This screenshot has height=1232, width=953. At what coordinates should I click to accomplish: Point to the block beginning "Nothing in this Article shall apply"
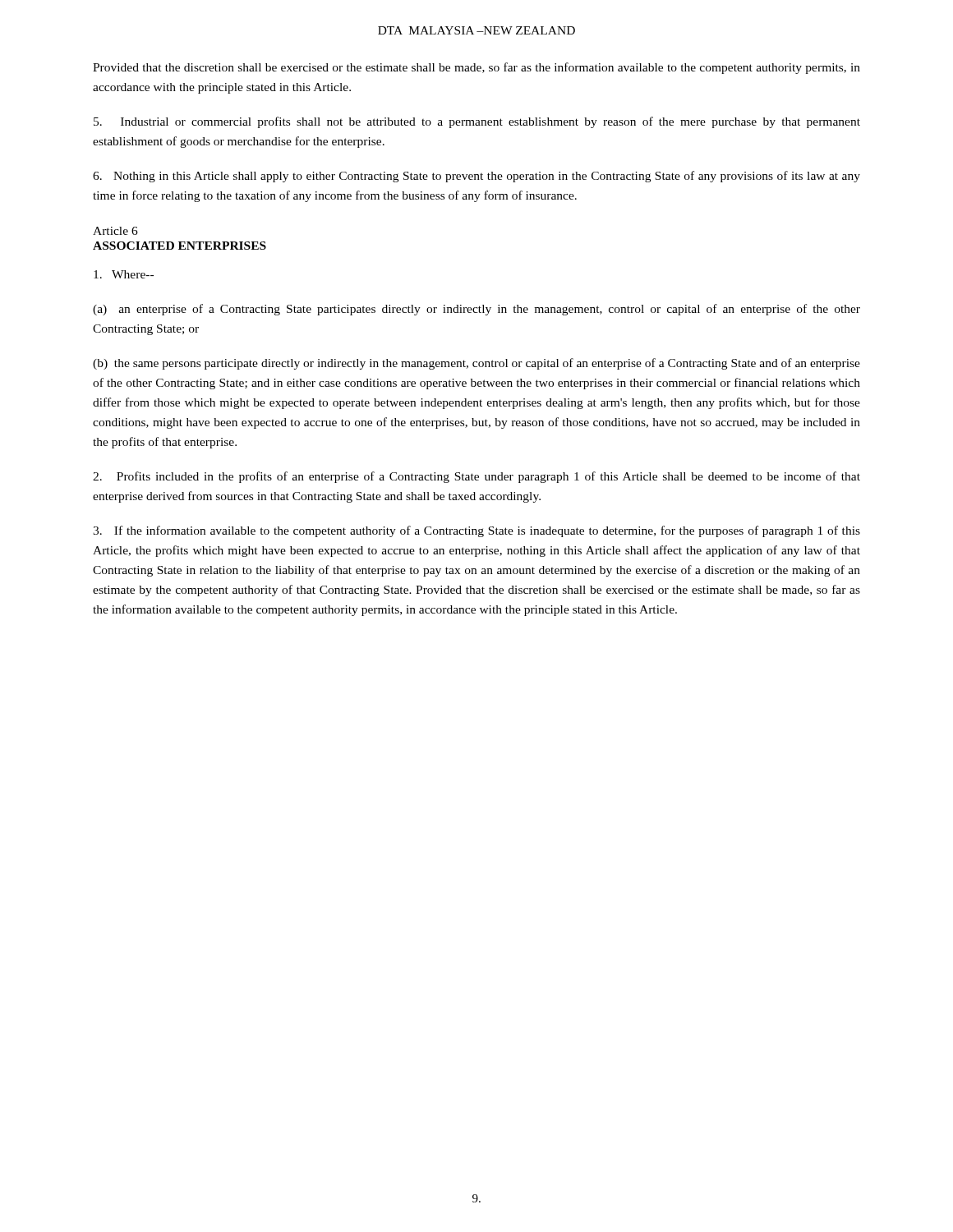point(476,185)
